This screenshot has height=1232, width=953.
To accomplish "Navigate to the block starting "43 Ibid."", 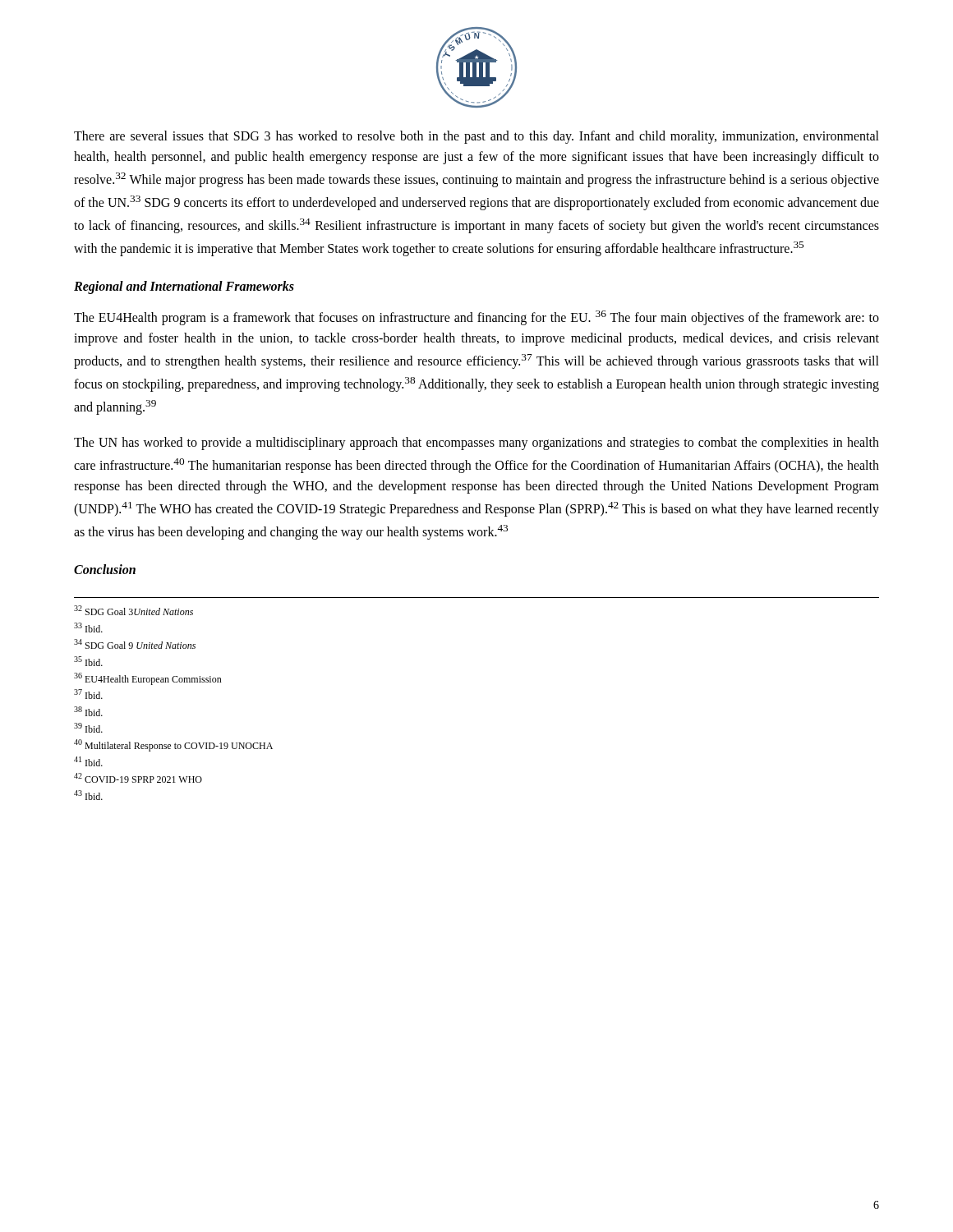I will pos(88,795).
